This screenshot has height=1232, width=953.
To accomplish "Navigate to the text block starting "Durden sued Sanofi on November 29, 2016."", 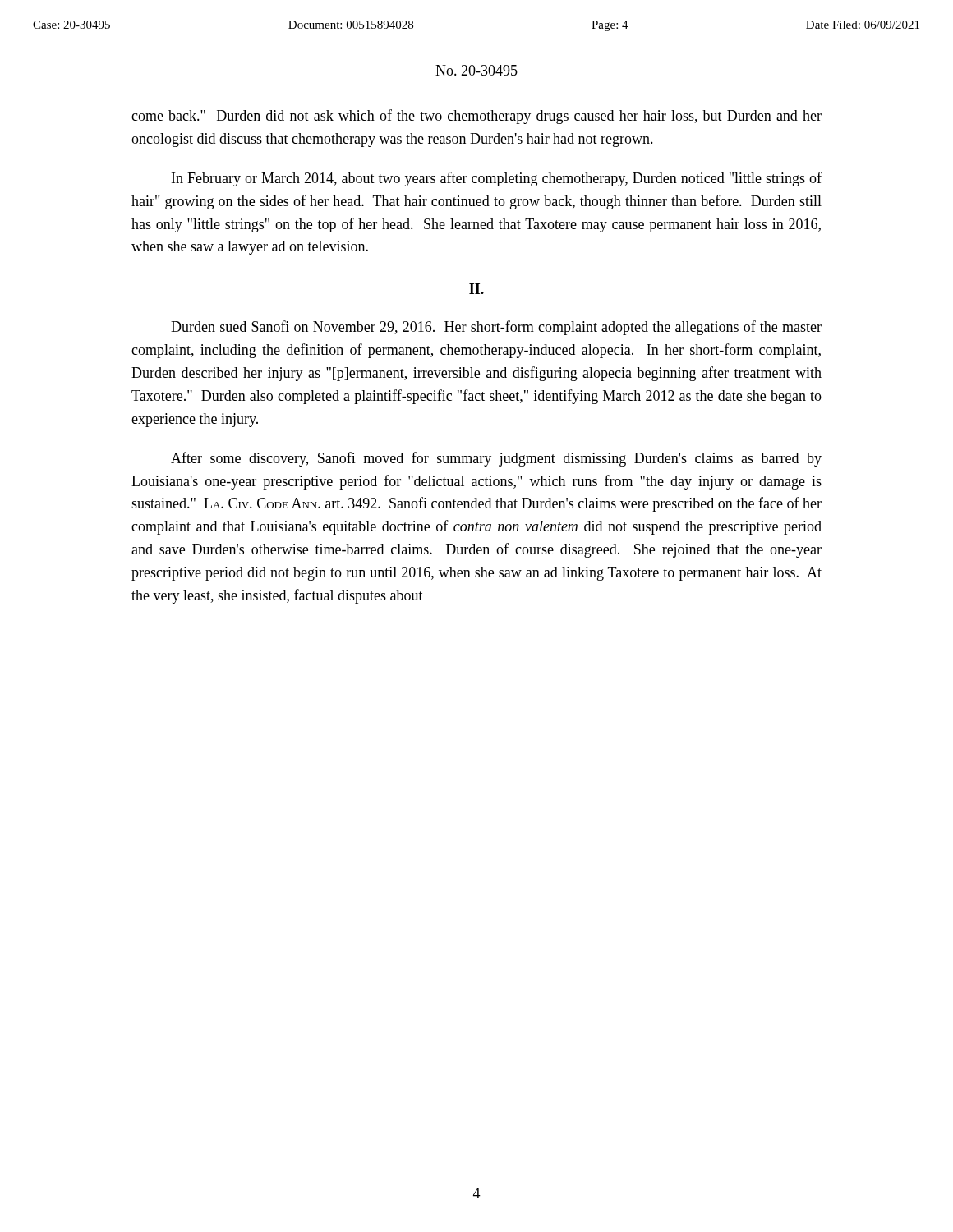I will point(476,373).
